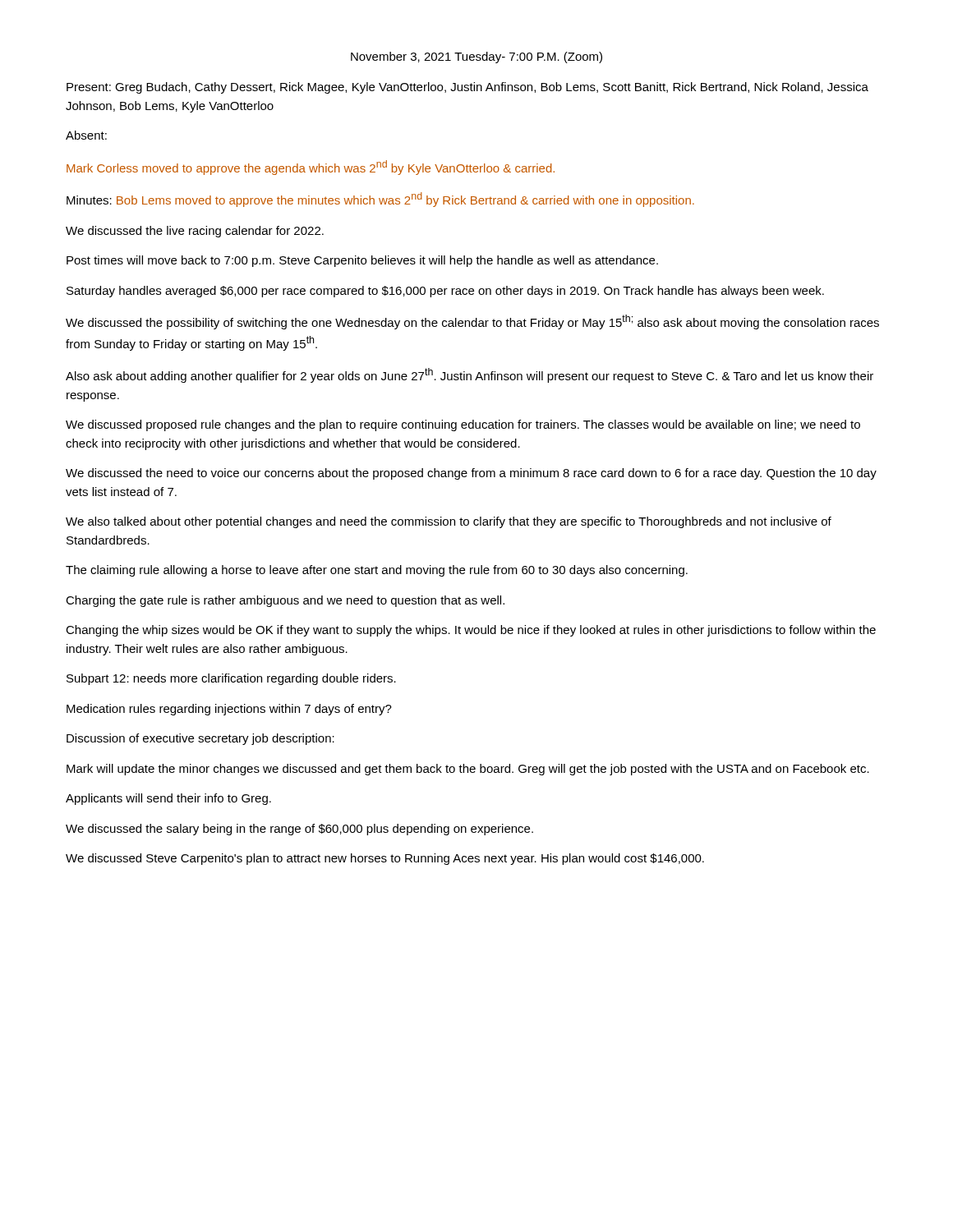Click on the text block with the text "We also talked about other potential"
The image size is (953, 1232).
click(448, 530)
